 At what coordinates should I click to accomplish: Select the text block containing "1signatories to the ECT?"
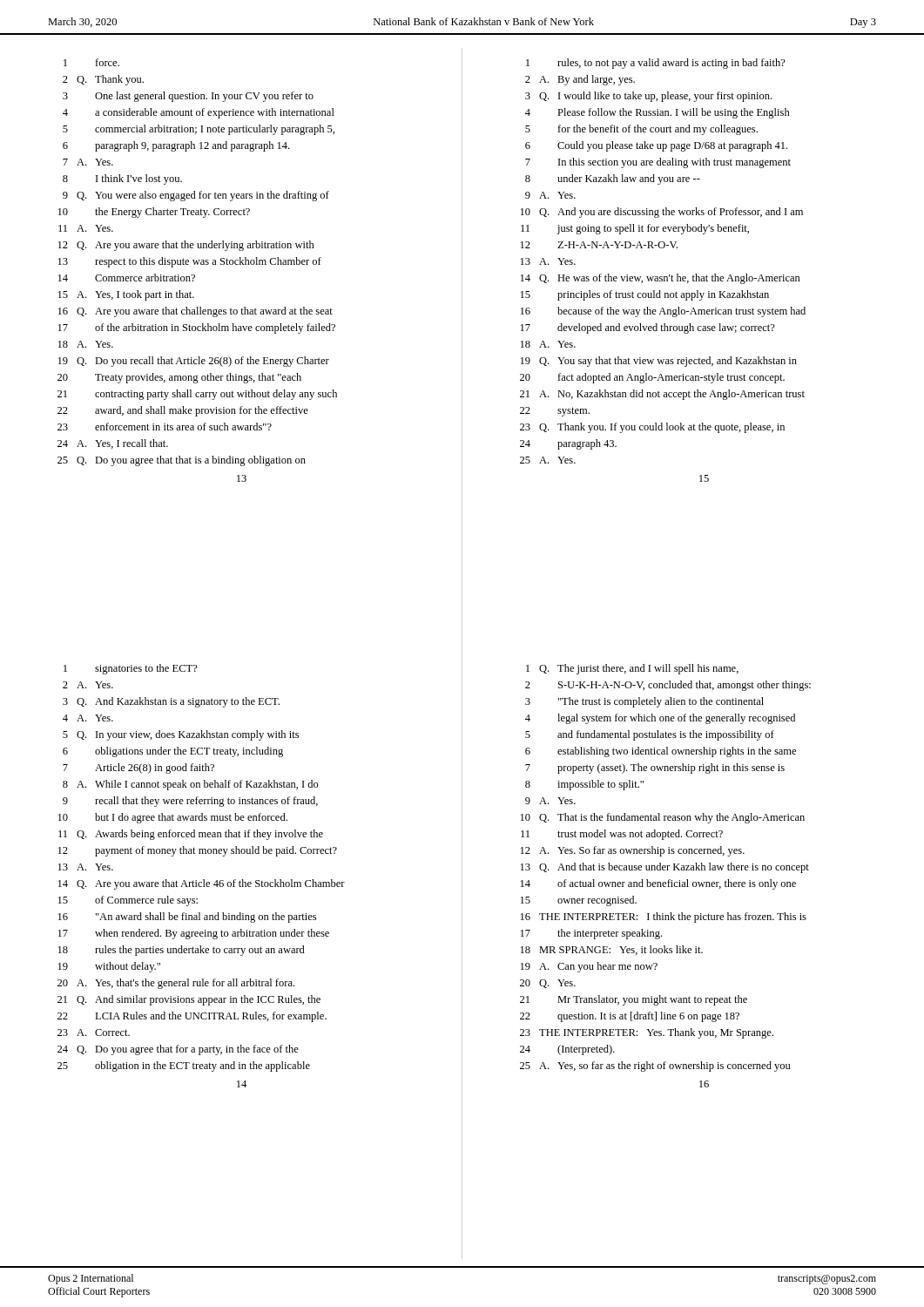click(241, 876)
